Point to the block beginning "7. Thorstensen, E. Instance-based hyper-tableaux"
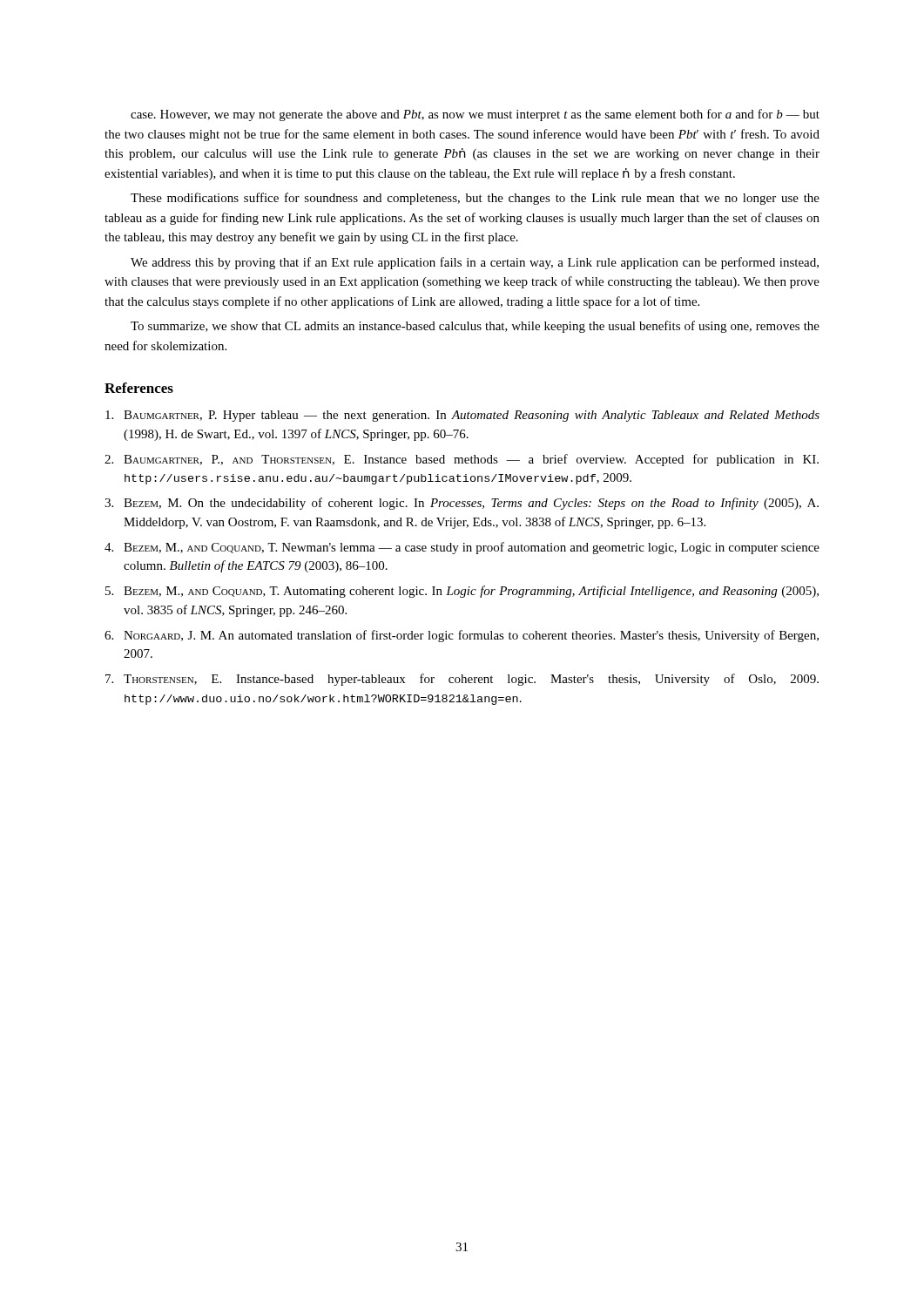The height and width of the screenshot is (1307, 924). (462, 689)
